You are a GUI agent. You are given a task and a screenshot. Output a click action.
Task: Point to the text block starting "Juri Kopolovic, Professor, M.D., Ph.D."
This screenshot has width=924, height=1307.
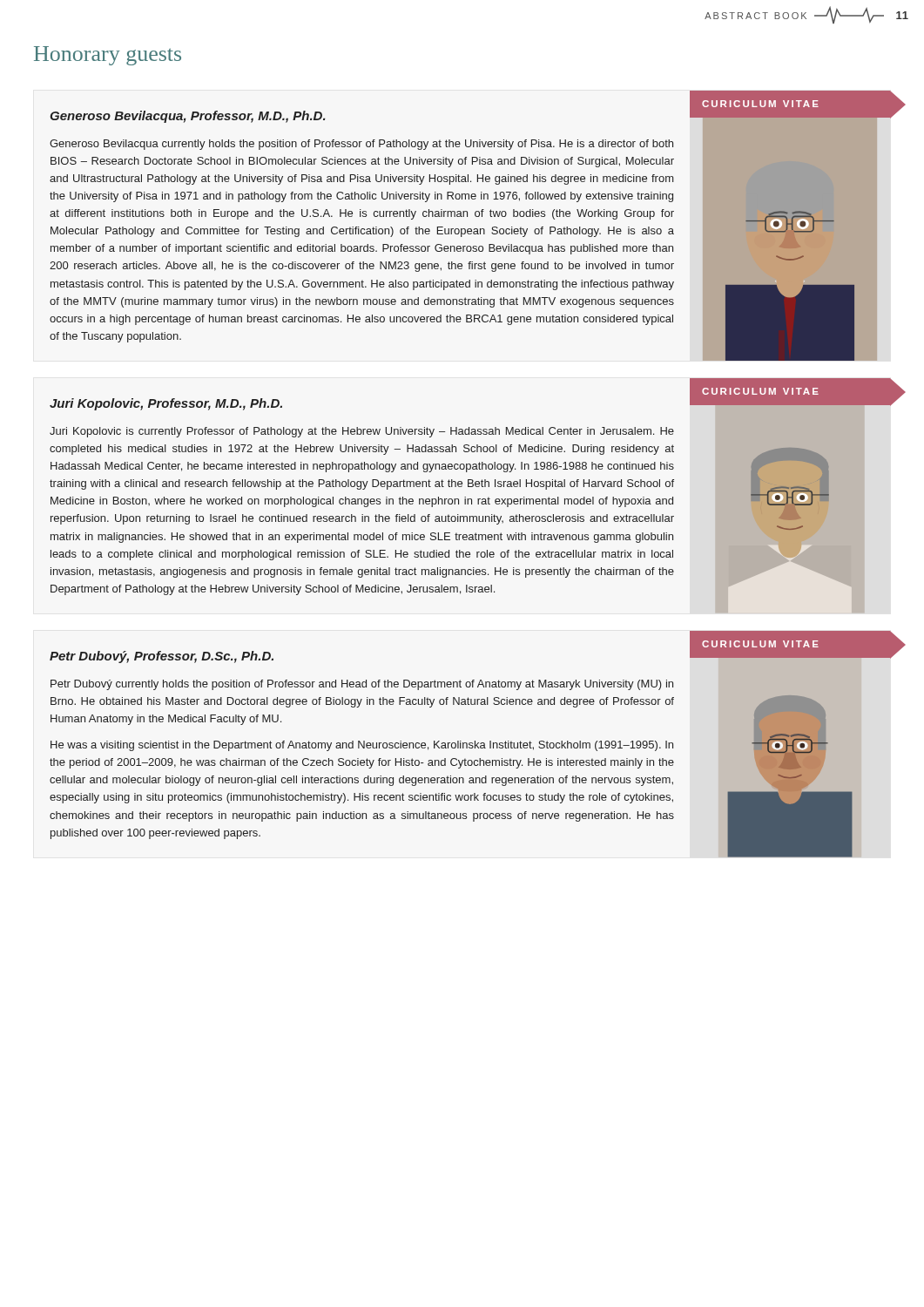pos(167,403)
